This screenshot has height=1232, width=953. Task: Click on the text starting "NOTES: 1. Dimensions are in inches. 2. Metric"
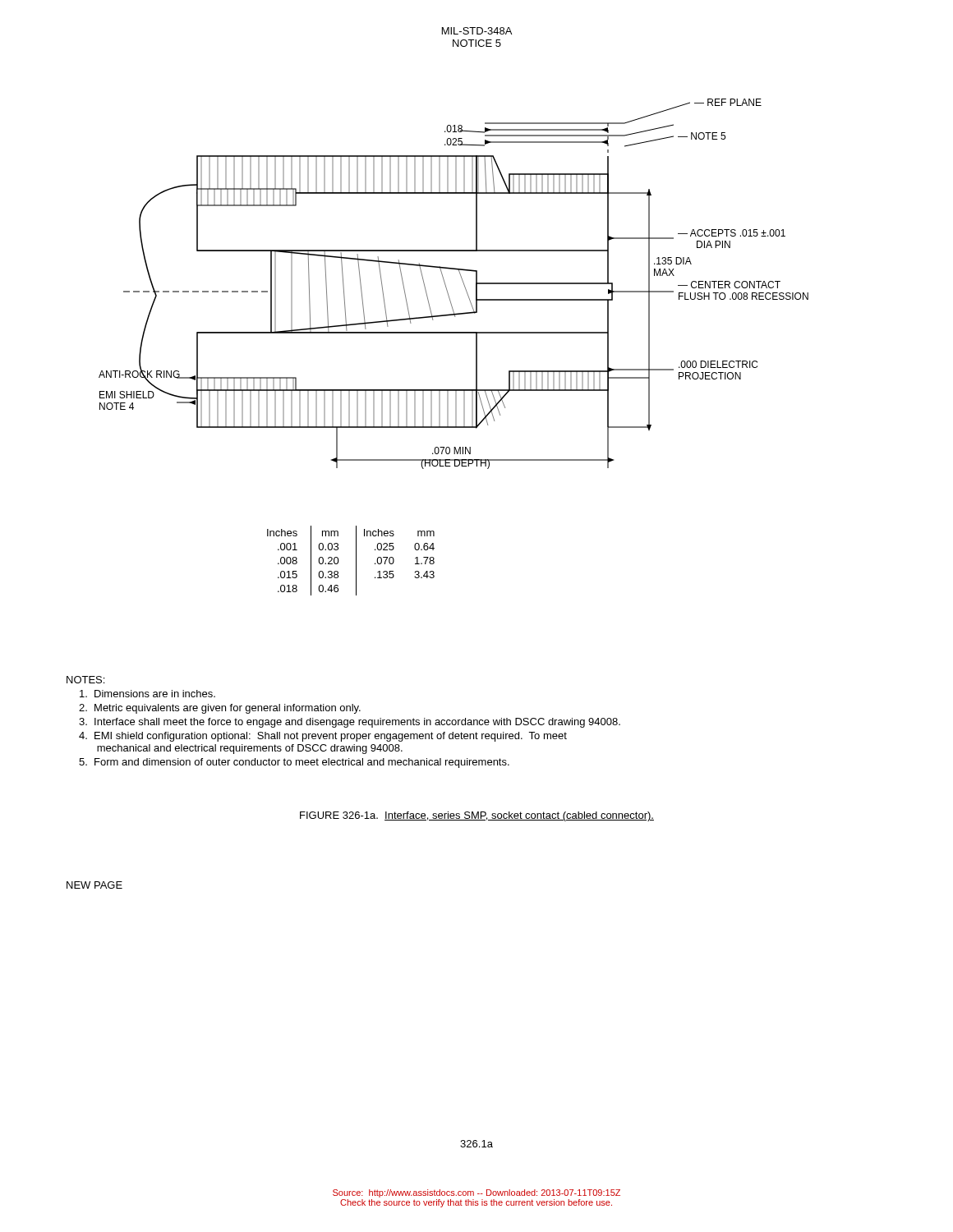(435, 721)
